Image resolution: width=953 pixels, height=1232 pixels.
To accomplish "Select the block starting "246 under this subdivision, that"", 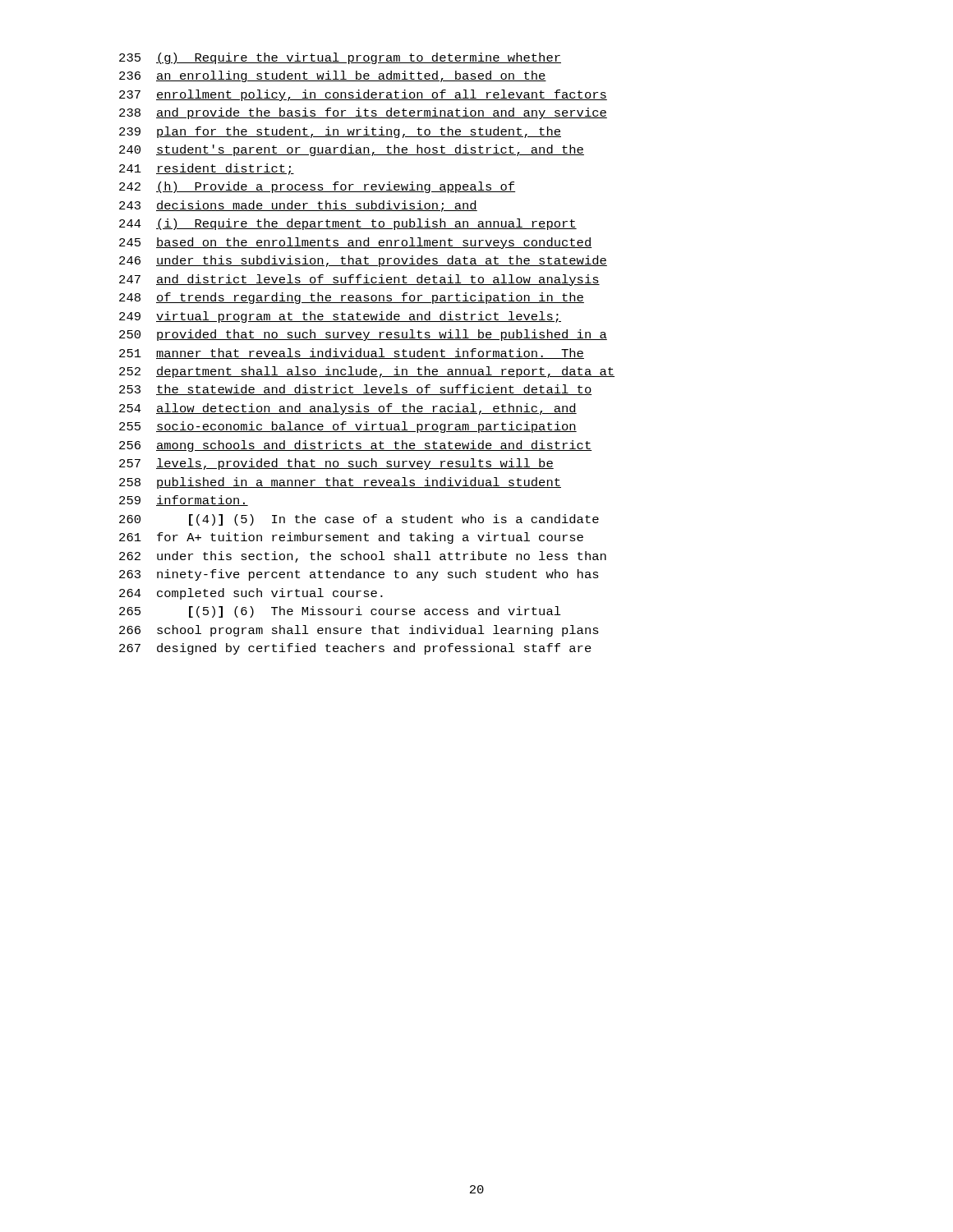I will 476,262.
